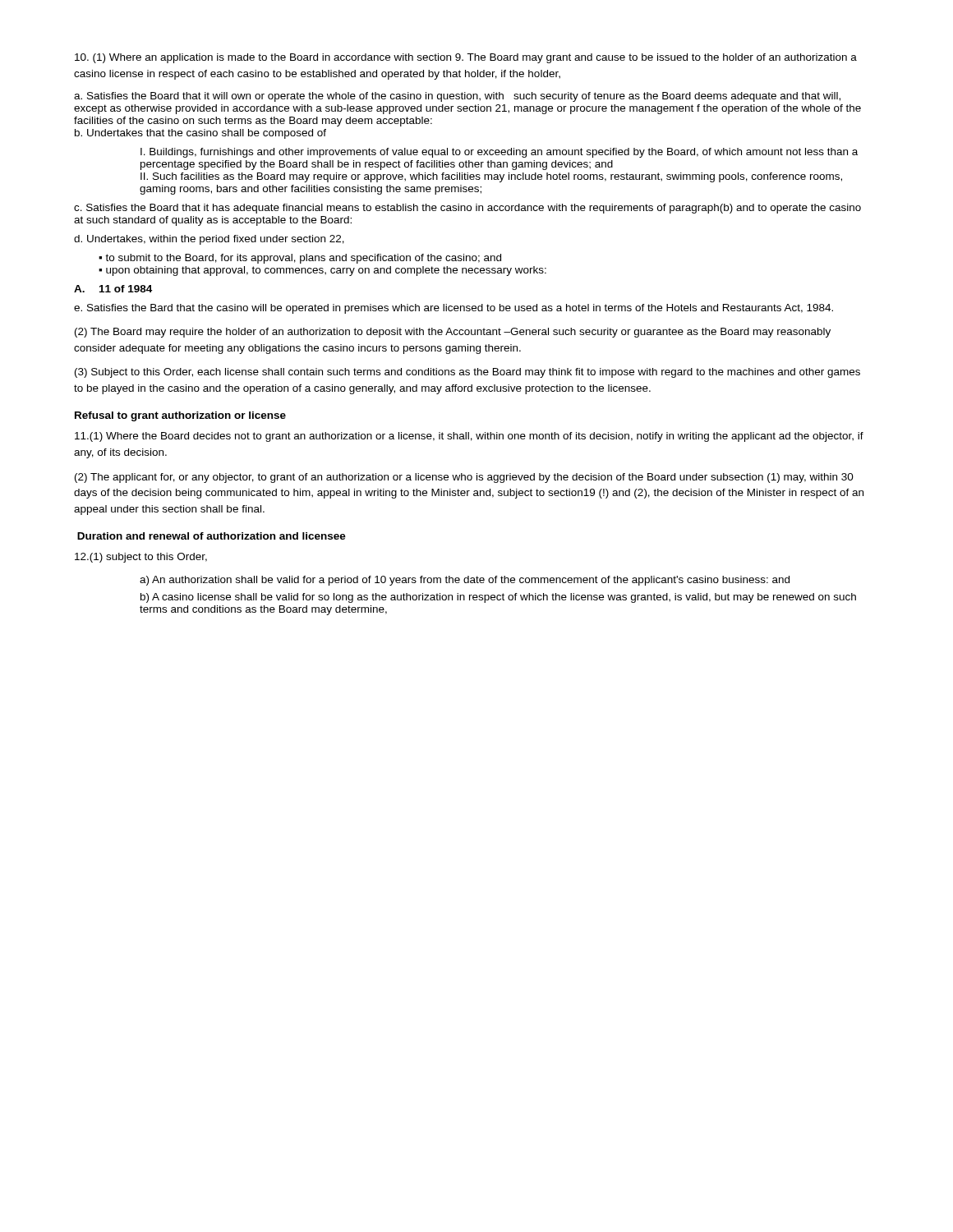Locate the section header that opens with "A. 11 of"

(113, 289)
